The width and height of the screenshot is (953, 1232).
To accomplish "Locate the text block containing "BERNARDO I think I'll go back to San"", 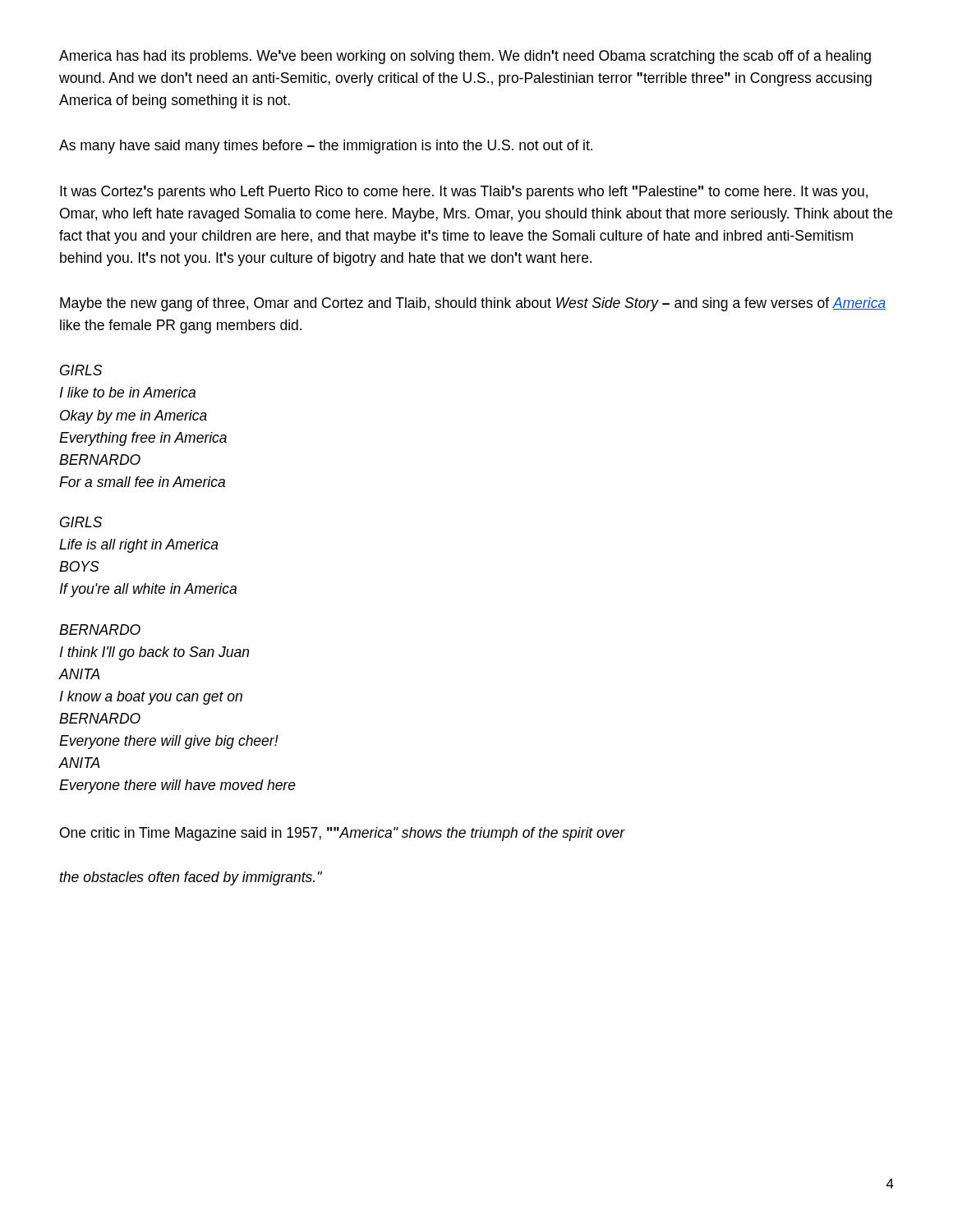I will click(x=100, y=630).
